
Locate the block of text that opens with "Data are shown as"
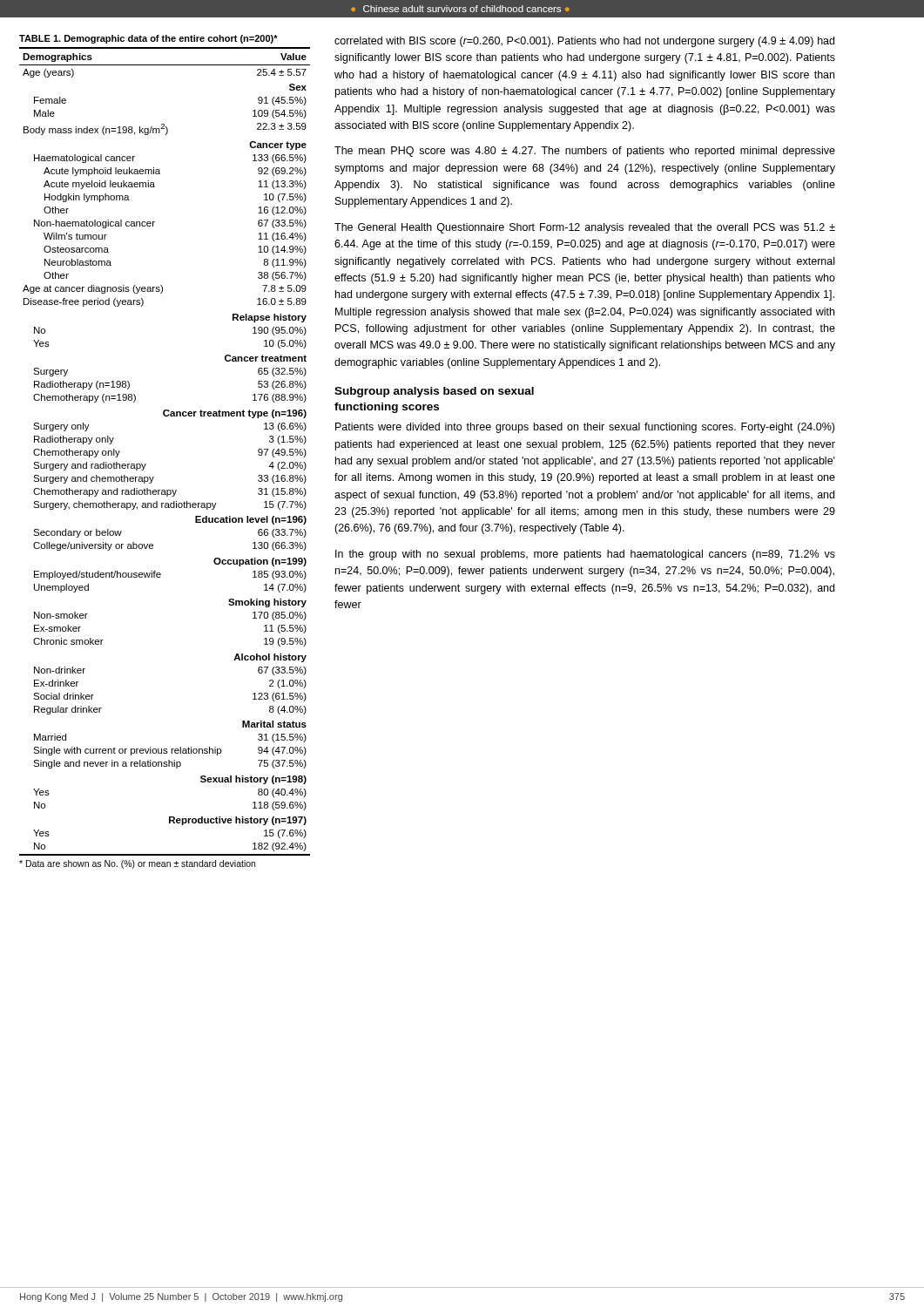point(138,864)
